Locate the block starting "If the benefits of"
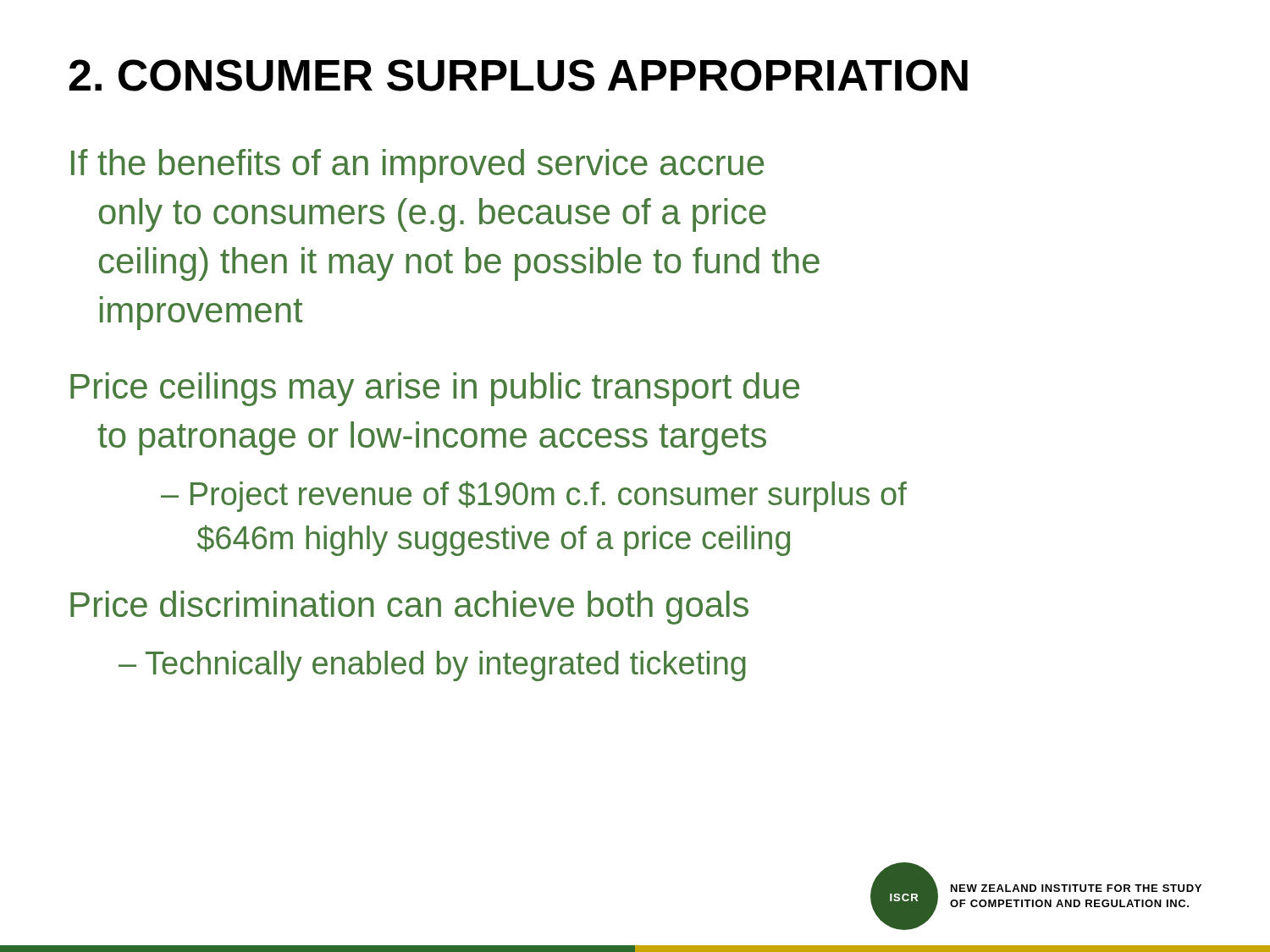Image resolution: width=1270 pixels, height=952 pixels. (444, 236)
